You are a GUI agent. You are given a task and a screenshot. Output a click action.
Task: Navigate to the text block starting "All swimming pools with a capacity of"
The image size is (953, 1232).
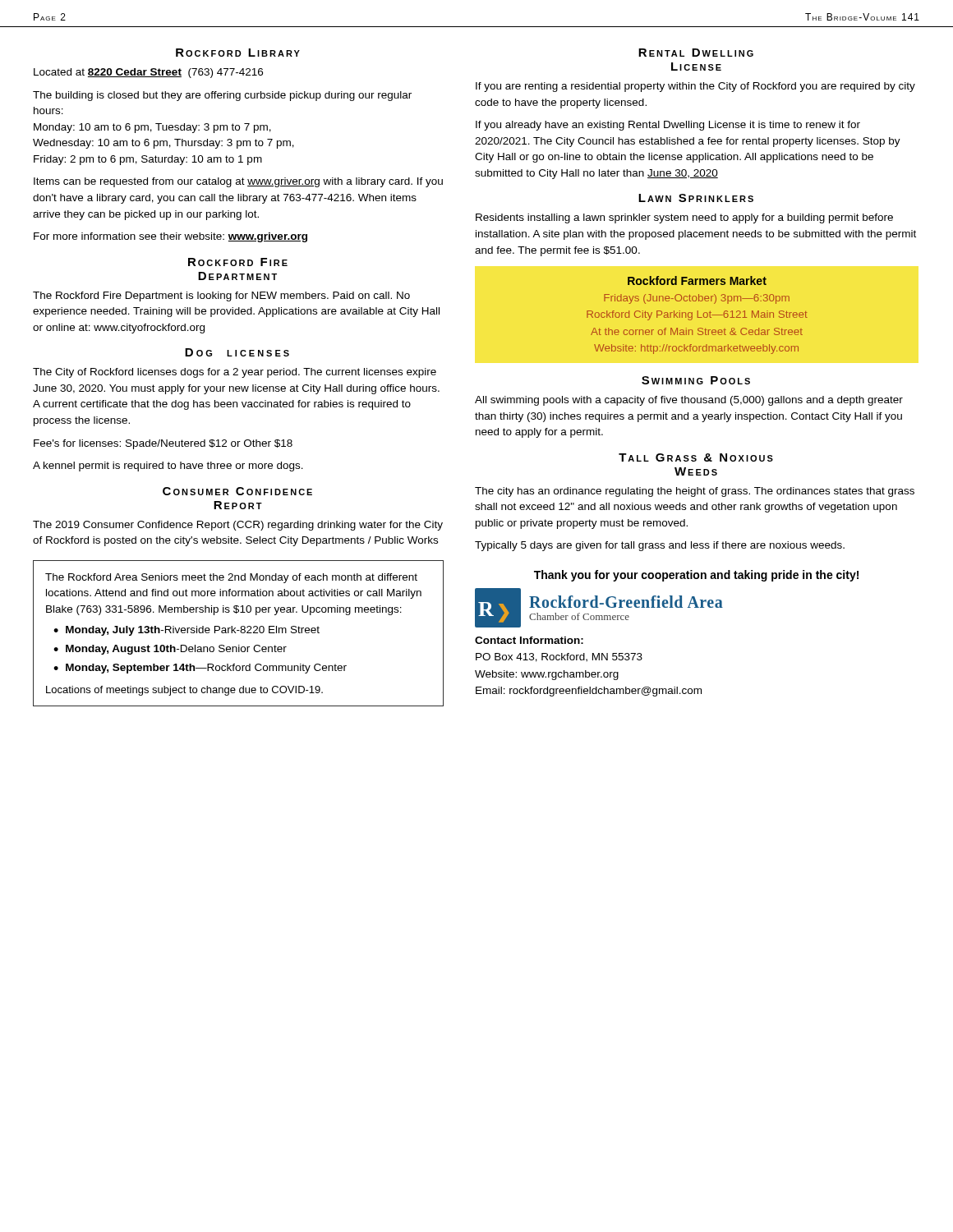[689, 416]
